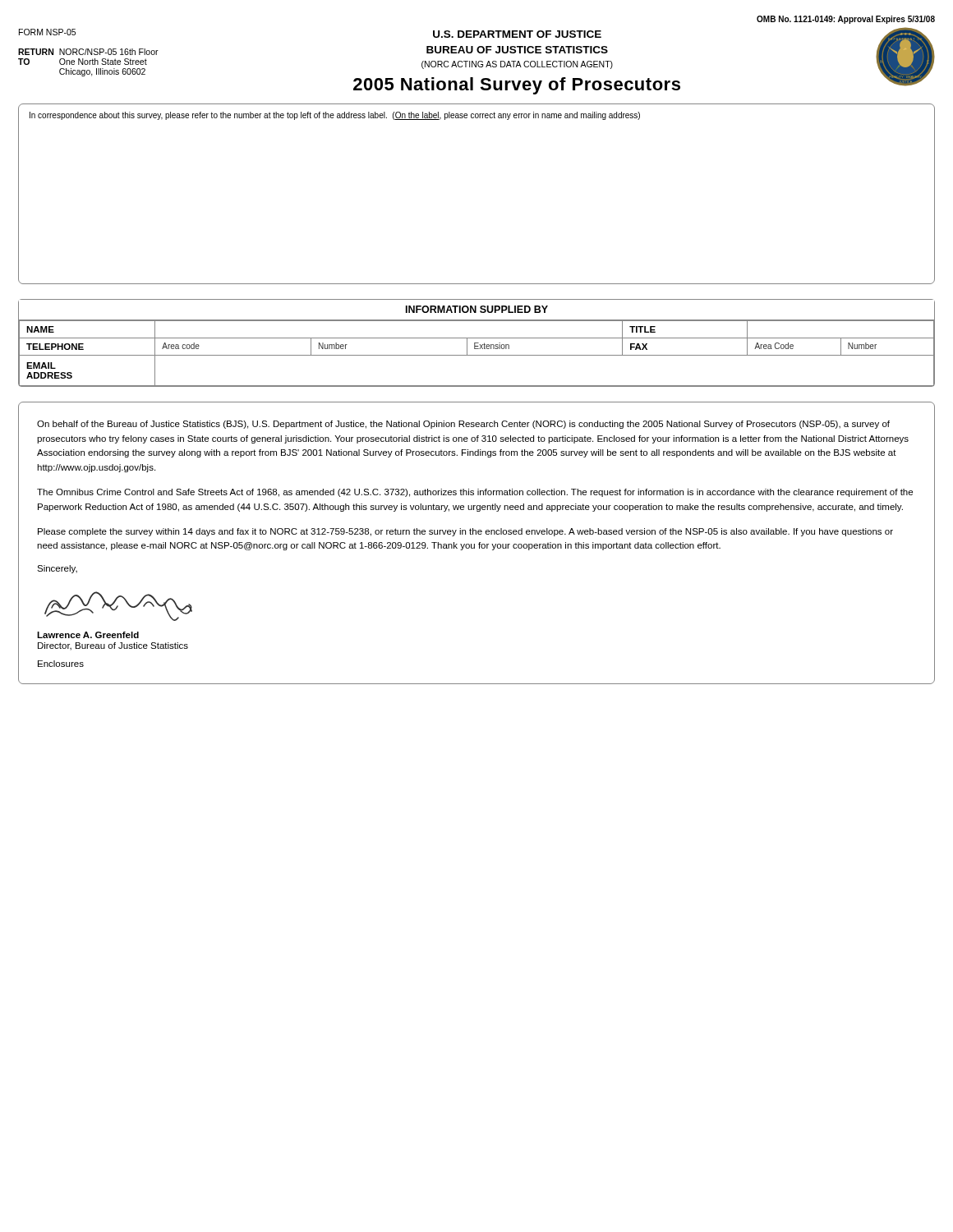This screenshot has width=953, height=1232.
Task: Click on the section header that reads "U.S. DEPARTMENT OF JUSTICE BUREAU OF JUSTICE STATISTICS"
Action: (x=517, y=48)
